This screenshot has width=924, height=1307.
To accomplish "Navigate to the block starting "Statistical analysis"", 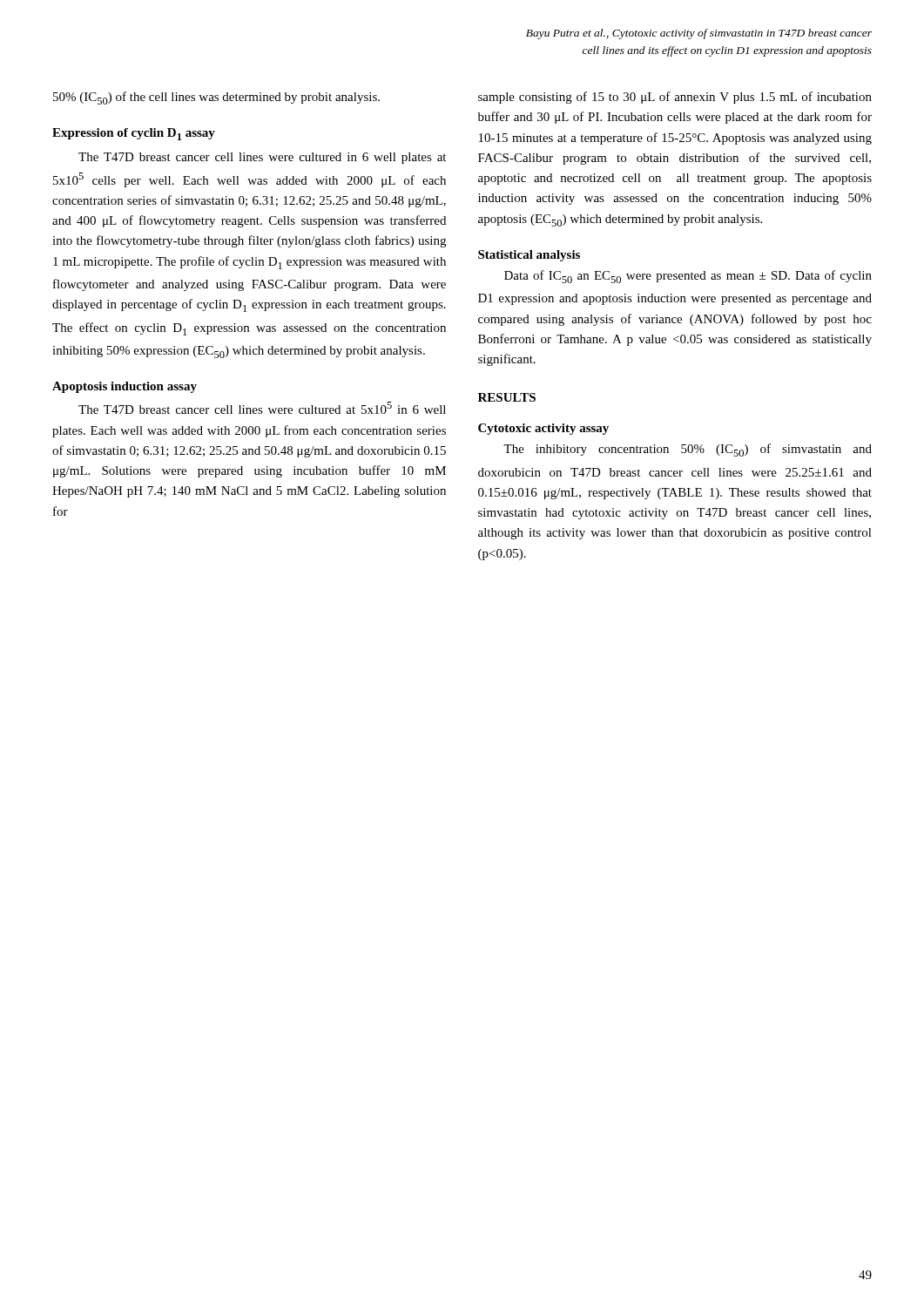I will click(x=529, y=254).
